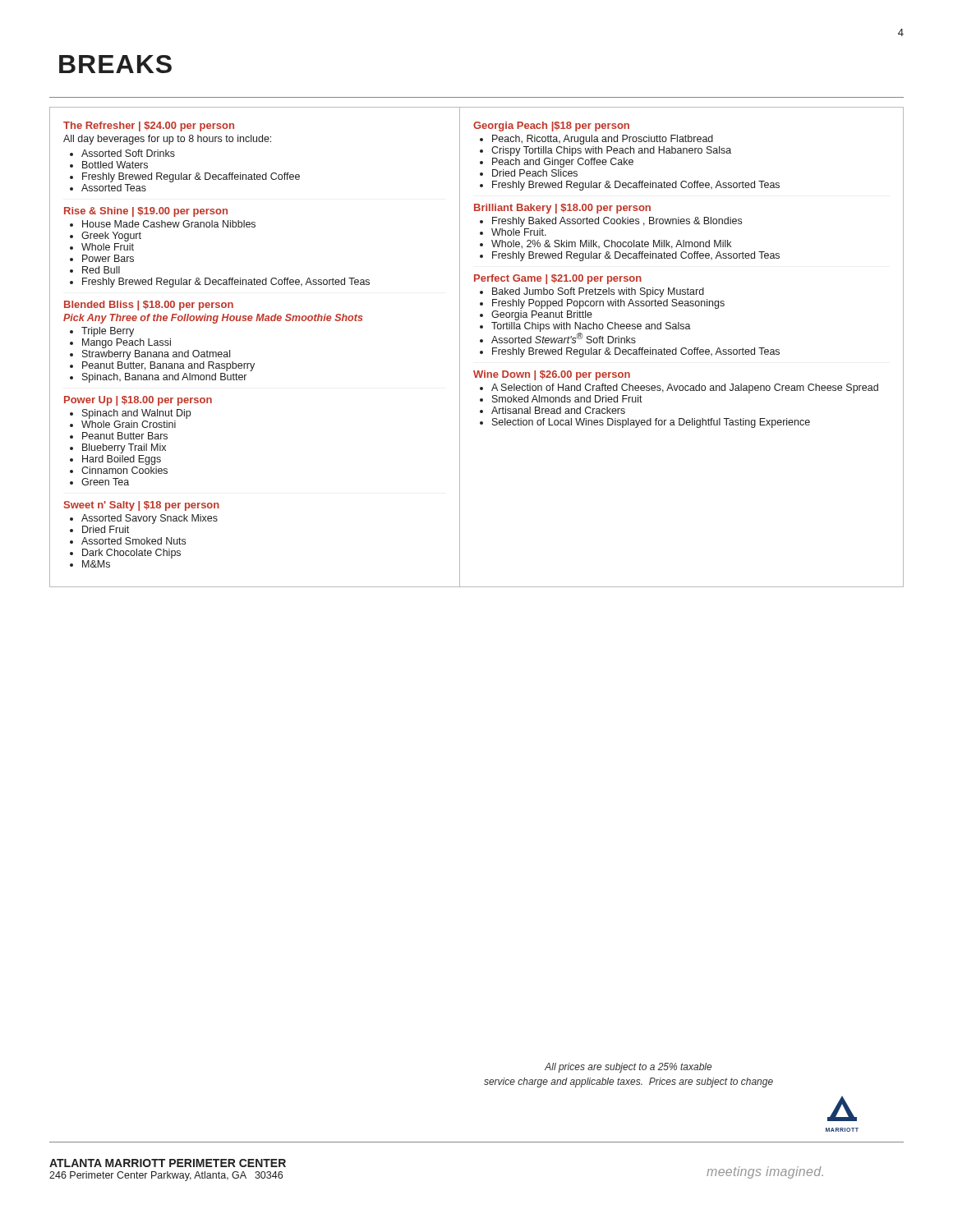The height and width of the screenshot is (1232, 953).
Task: Click where it says "Assorted Savory Snack Mixes"
Action: coord(150,518)
